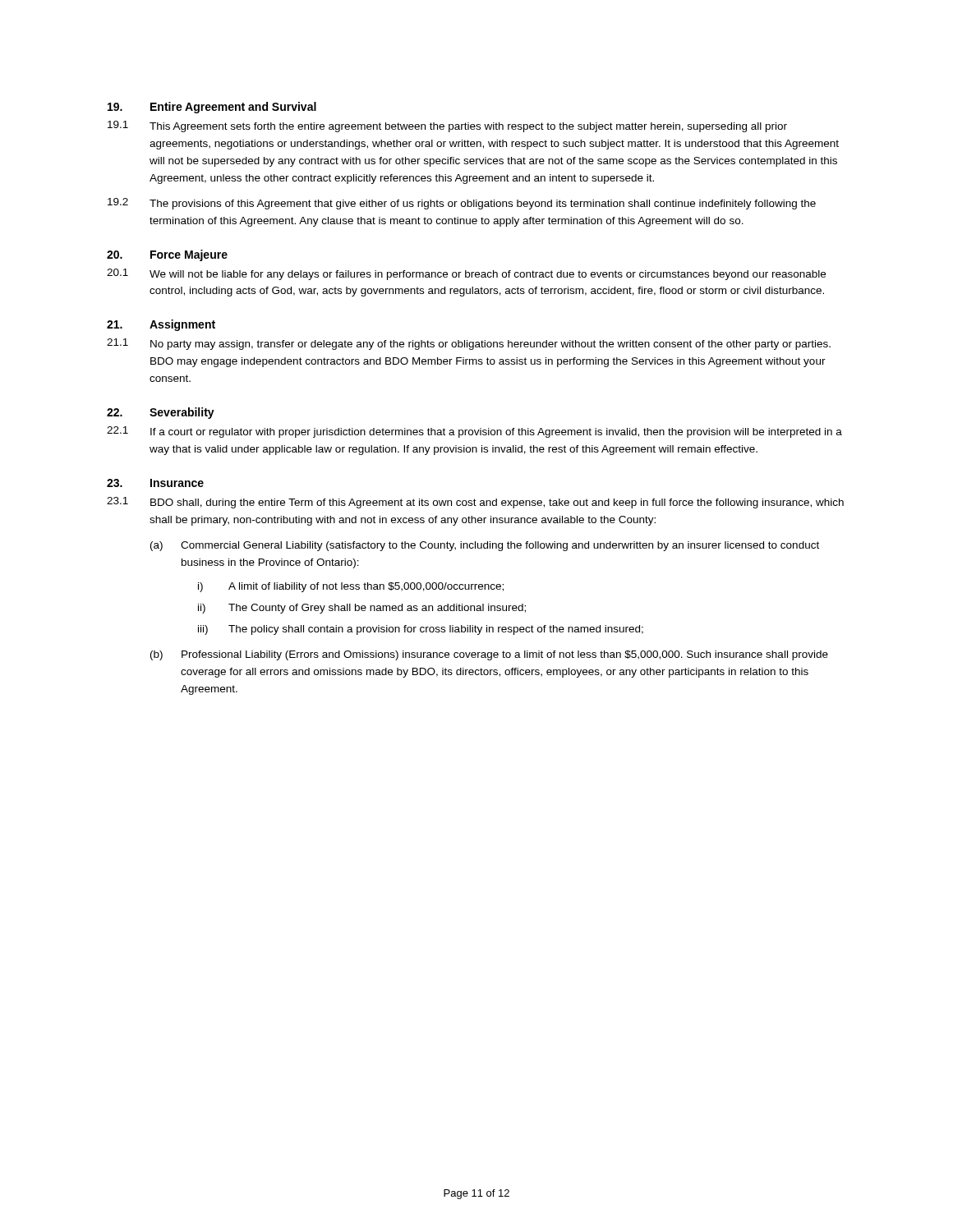Navigate to the region starting "ii) The County of Grey shall be"
Image resolution: width=953 pixels, height=1232 pixels.
coord(362,608)
